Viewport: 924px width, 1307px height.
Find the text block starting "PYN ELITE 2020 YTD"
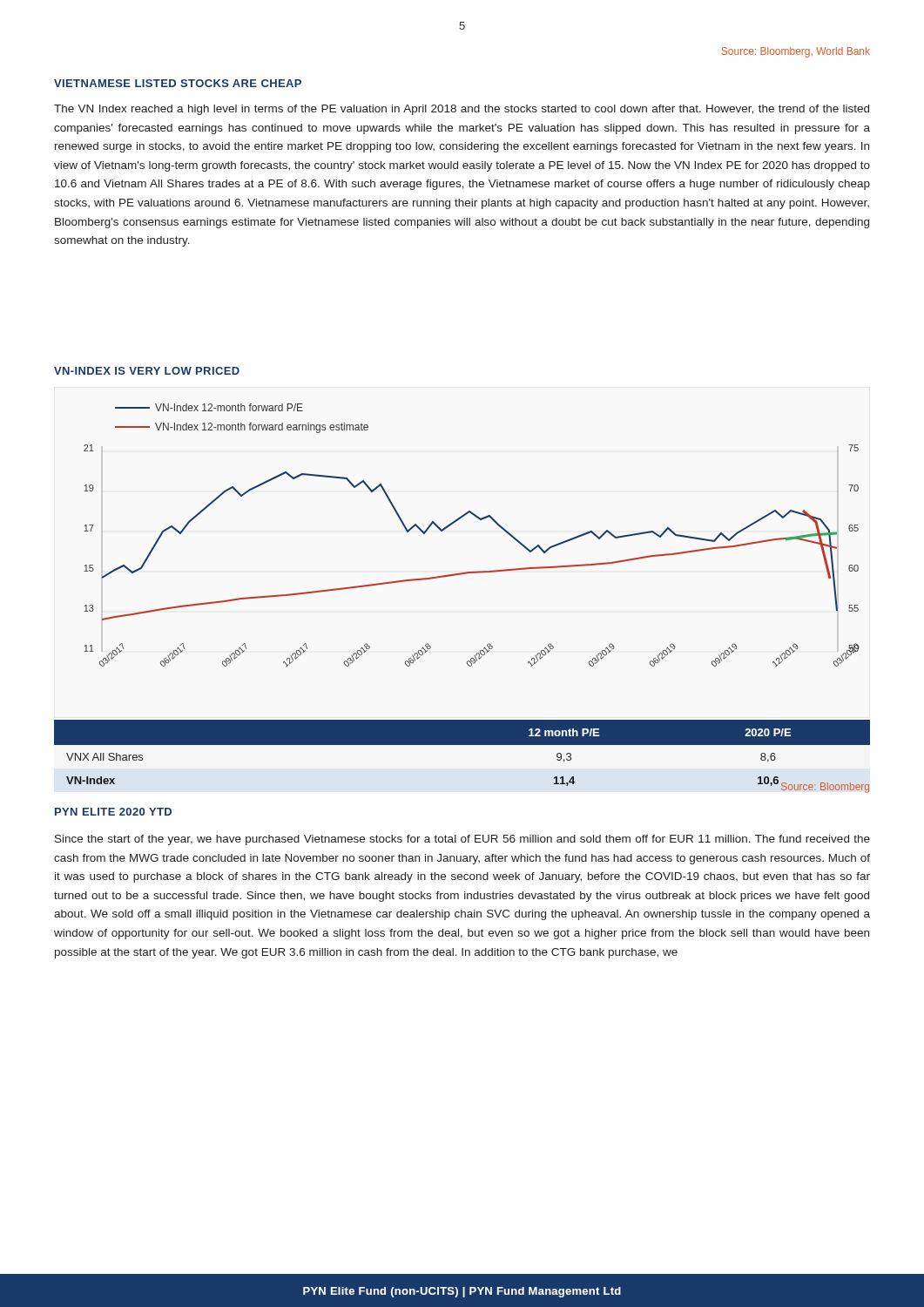pyautogui.click(x=113, y=812)
